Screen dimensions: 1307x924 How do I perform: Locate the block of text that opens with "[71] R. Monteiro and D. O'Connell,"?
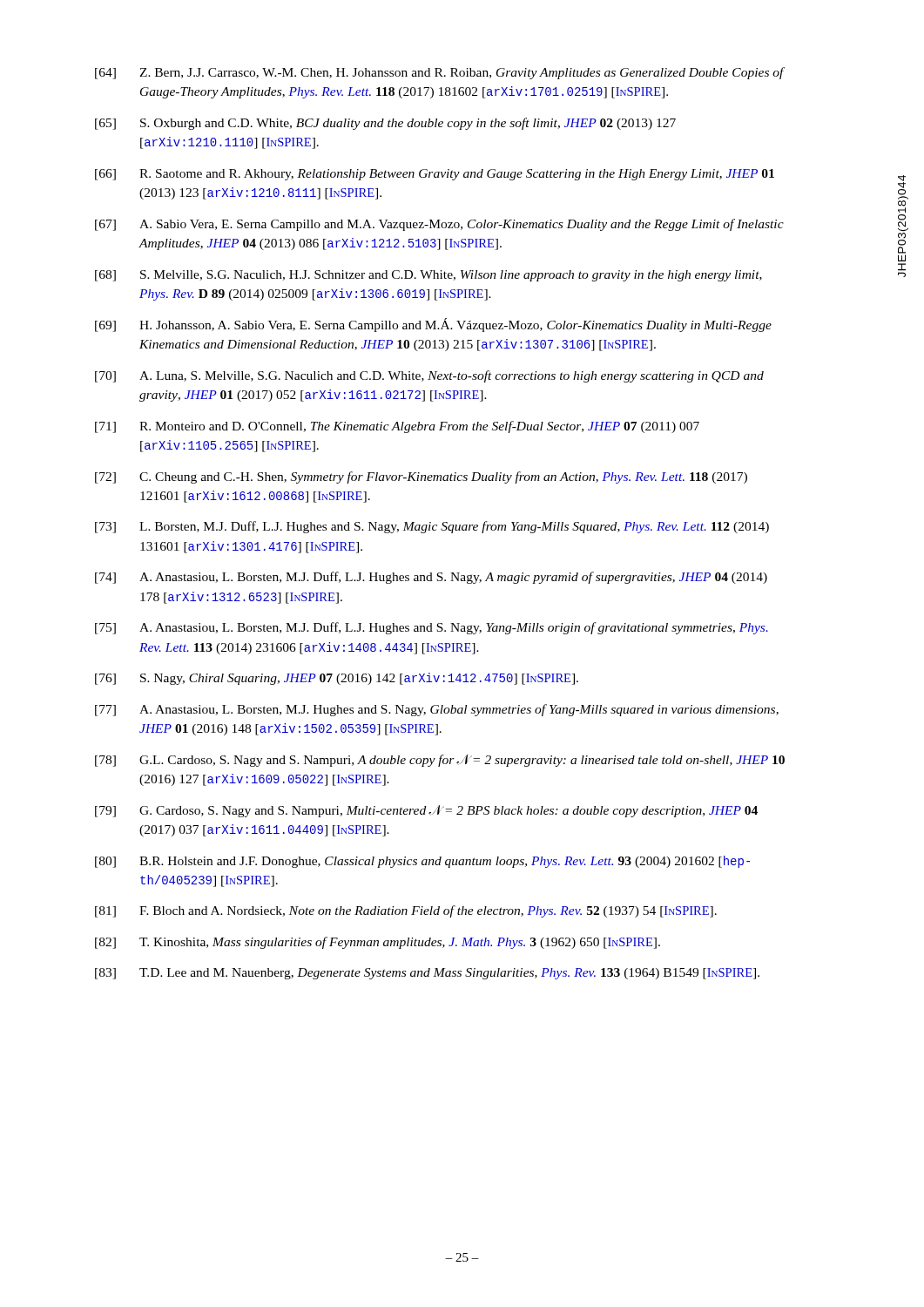442,436
